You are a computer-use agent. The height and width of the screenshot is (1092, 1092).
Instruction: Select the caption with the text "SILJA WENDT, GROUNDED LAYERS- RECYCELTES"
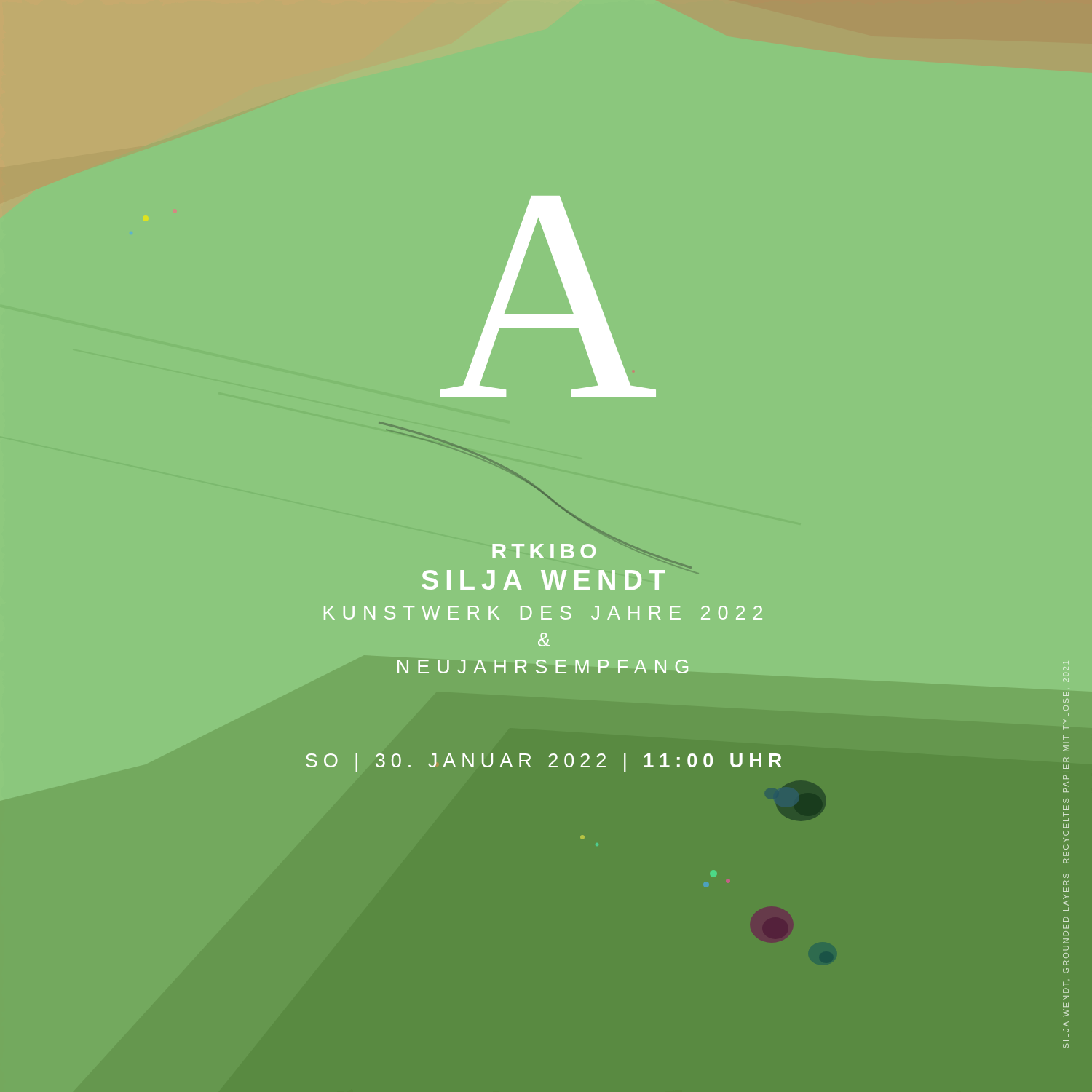click(x=1066, y=853)
